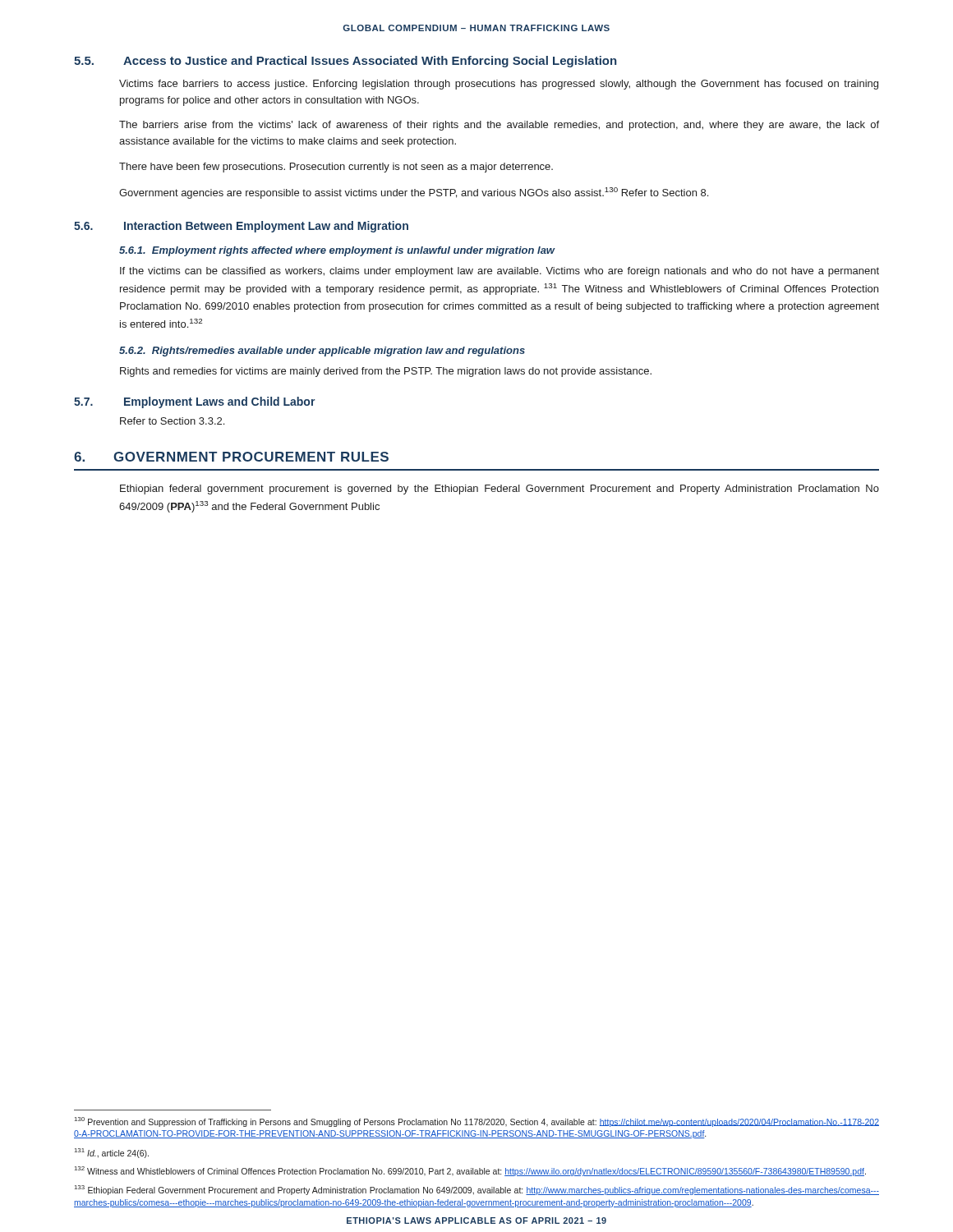Select the footnote that says "131 Id., article 24(6)."
Image resolution: width=953 pixels, height=1232 pixels.
tap(112, 1152)
